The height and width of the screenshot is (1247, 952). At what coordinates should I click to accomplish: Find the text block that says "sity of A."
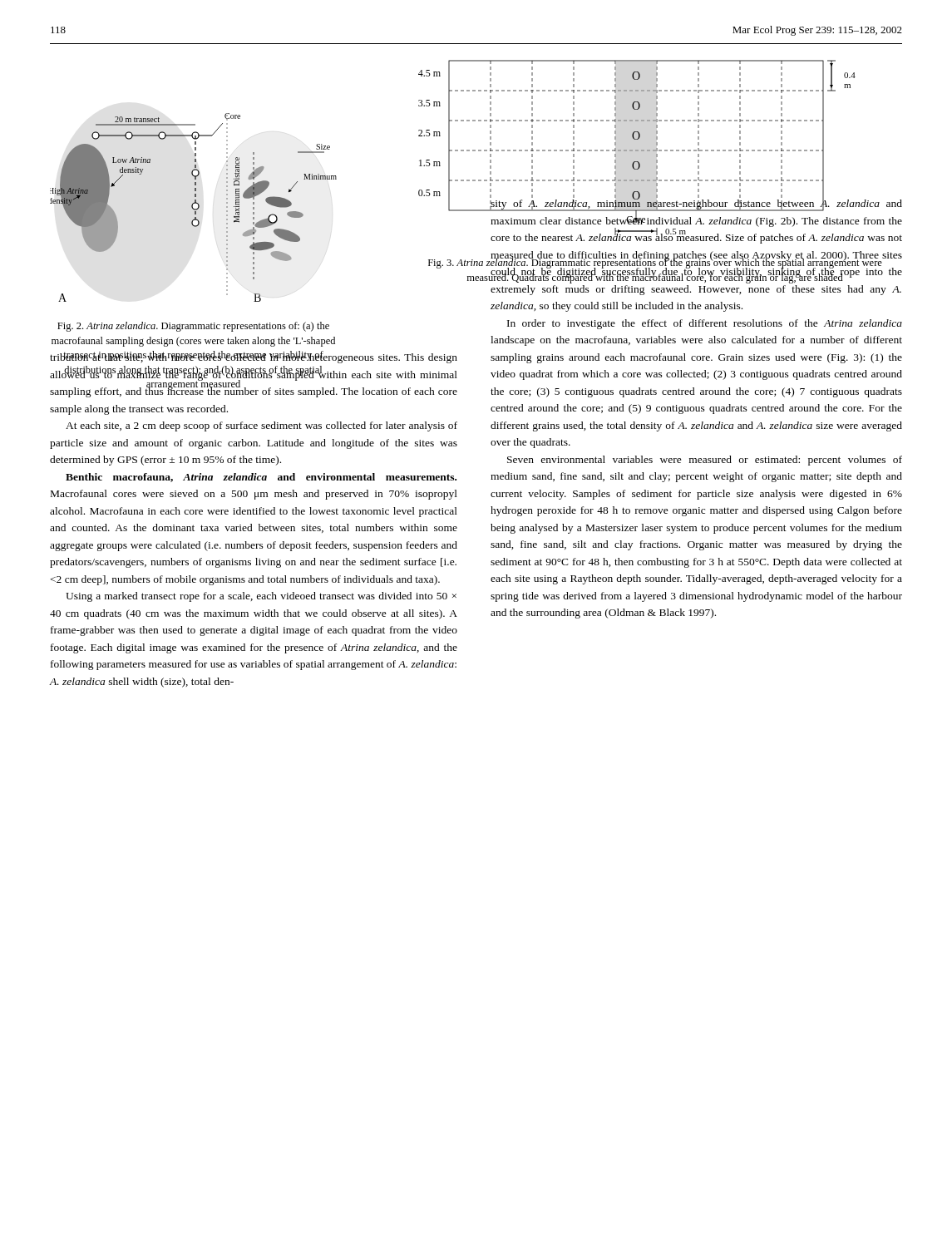[x=696, y=409]
